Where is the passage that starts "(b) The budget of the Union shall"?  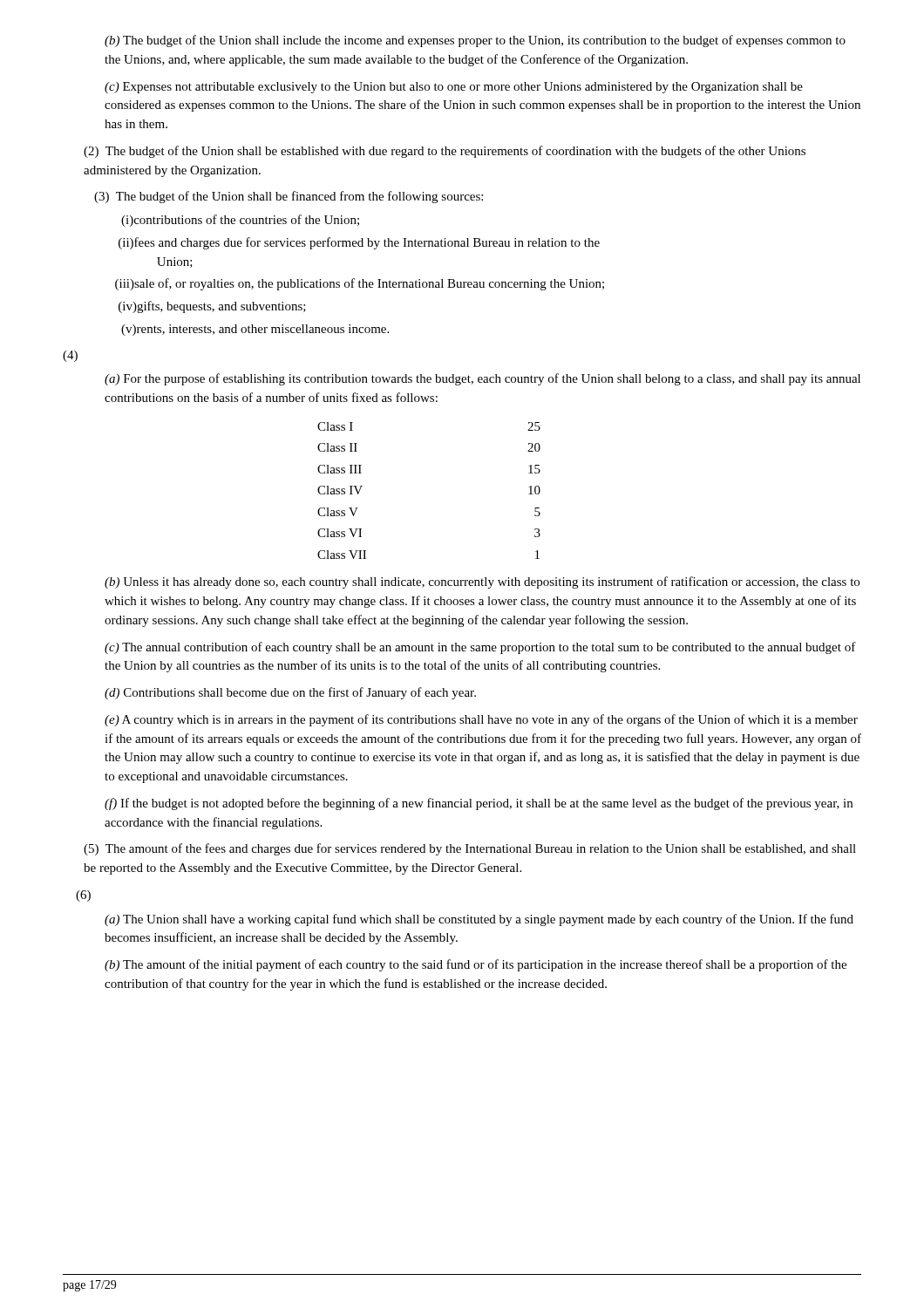pos(483,50)
